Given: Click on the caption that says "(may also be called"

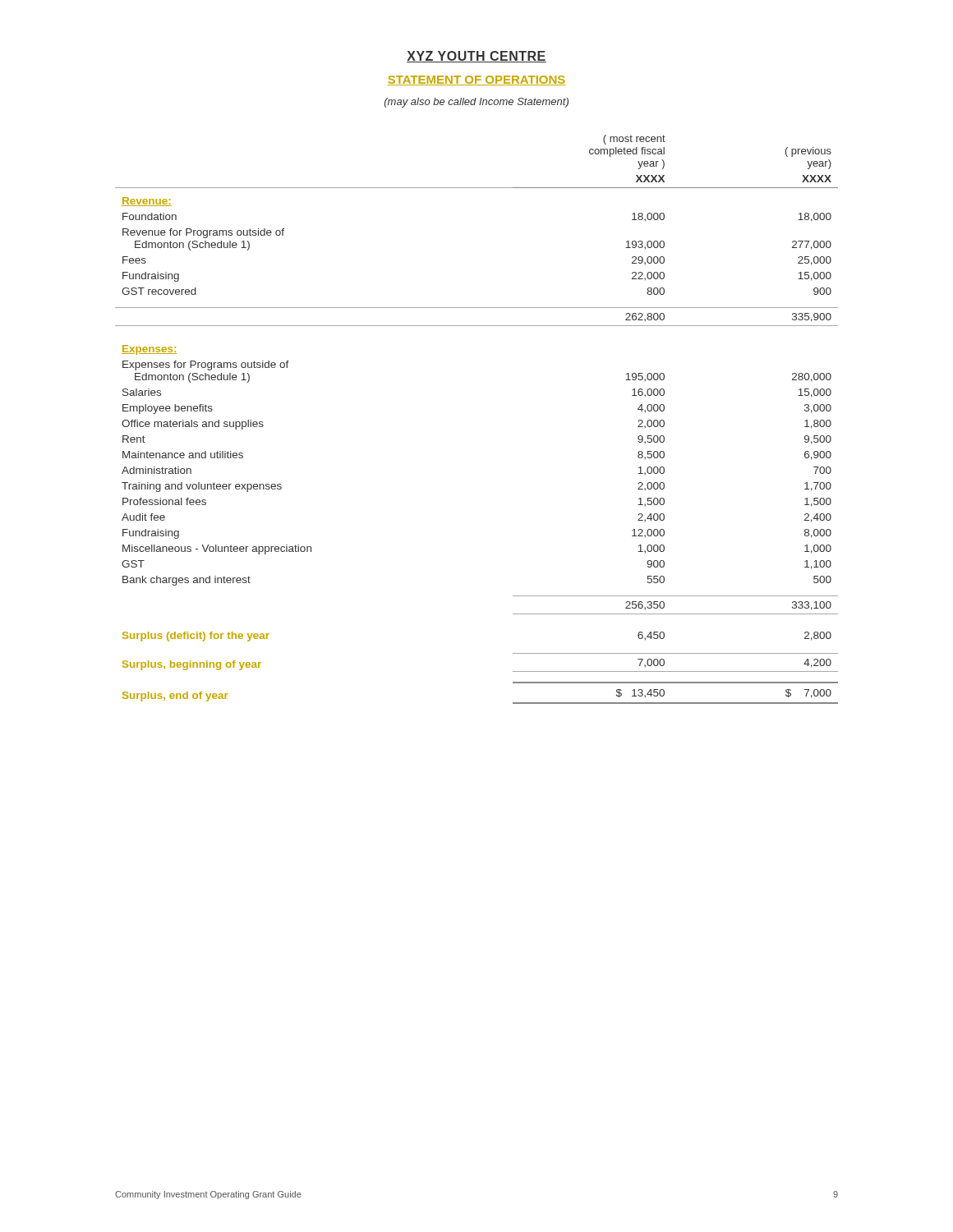Looking at the screenshot, I should pos(476,101).
